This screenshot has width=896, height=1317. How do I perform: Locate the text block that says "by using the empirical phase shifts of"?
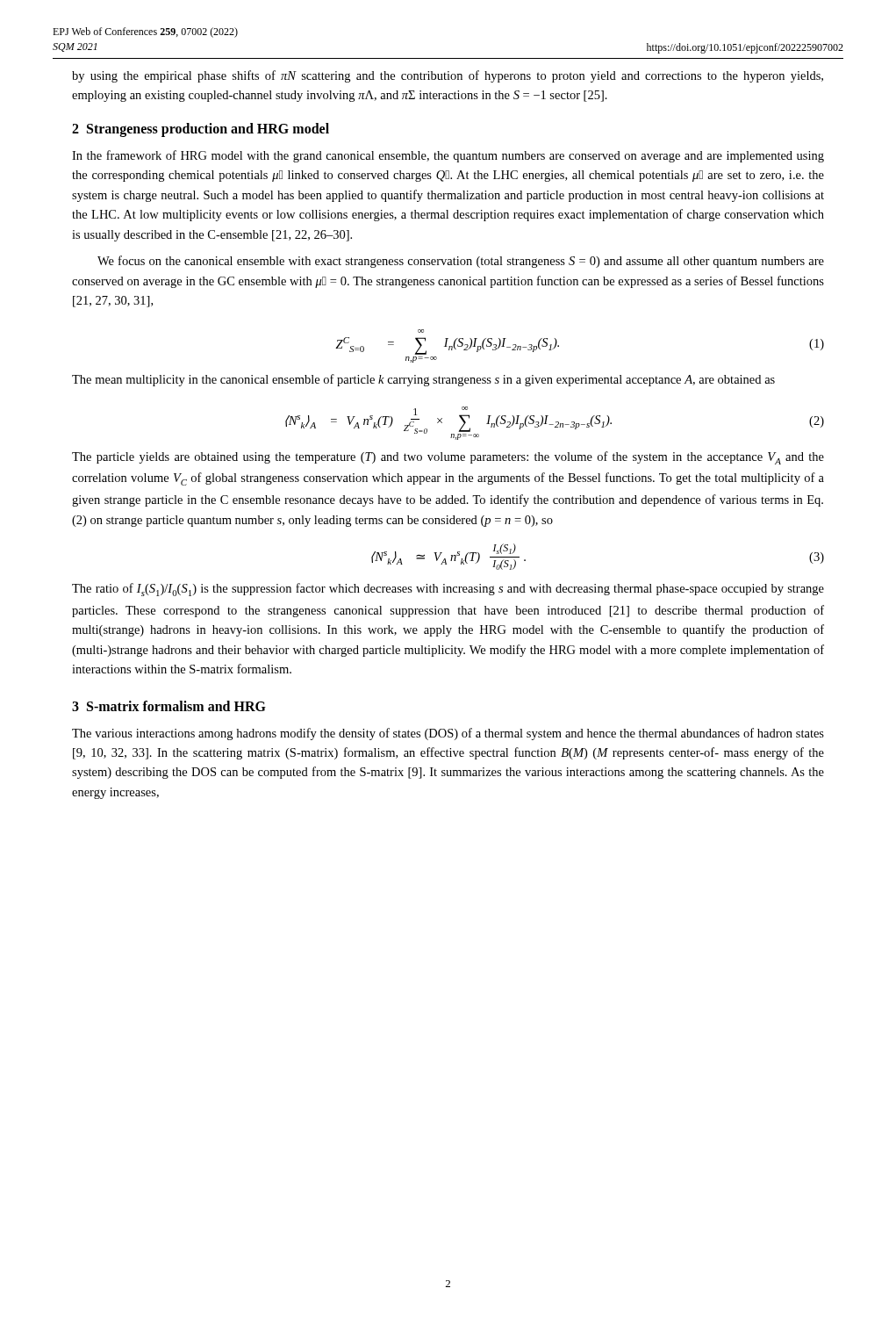(448, 85)
